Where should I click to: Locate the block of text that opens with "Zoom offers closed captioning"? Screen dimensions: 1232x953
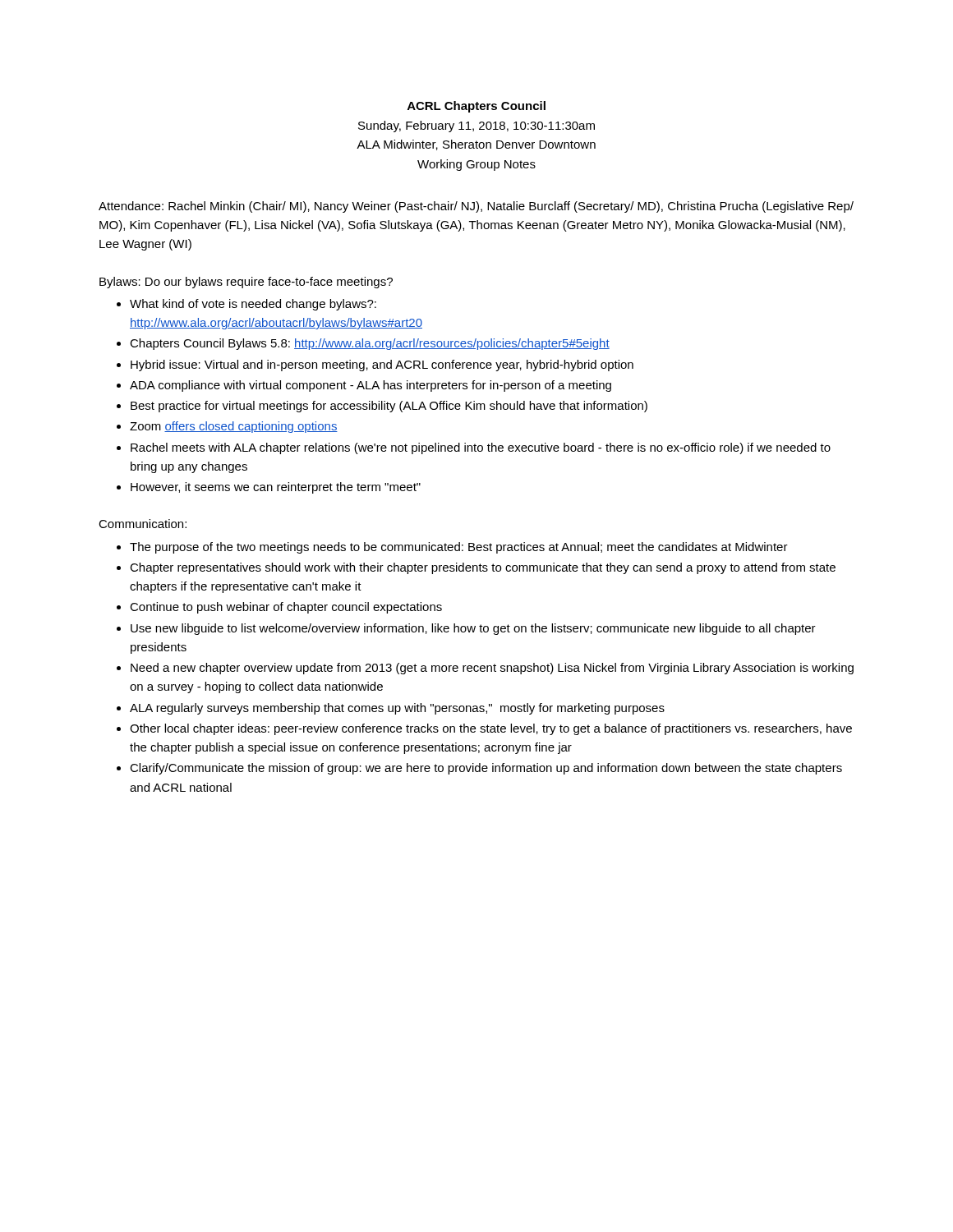(x=233, y=426)
